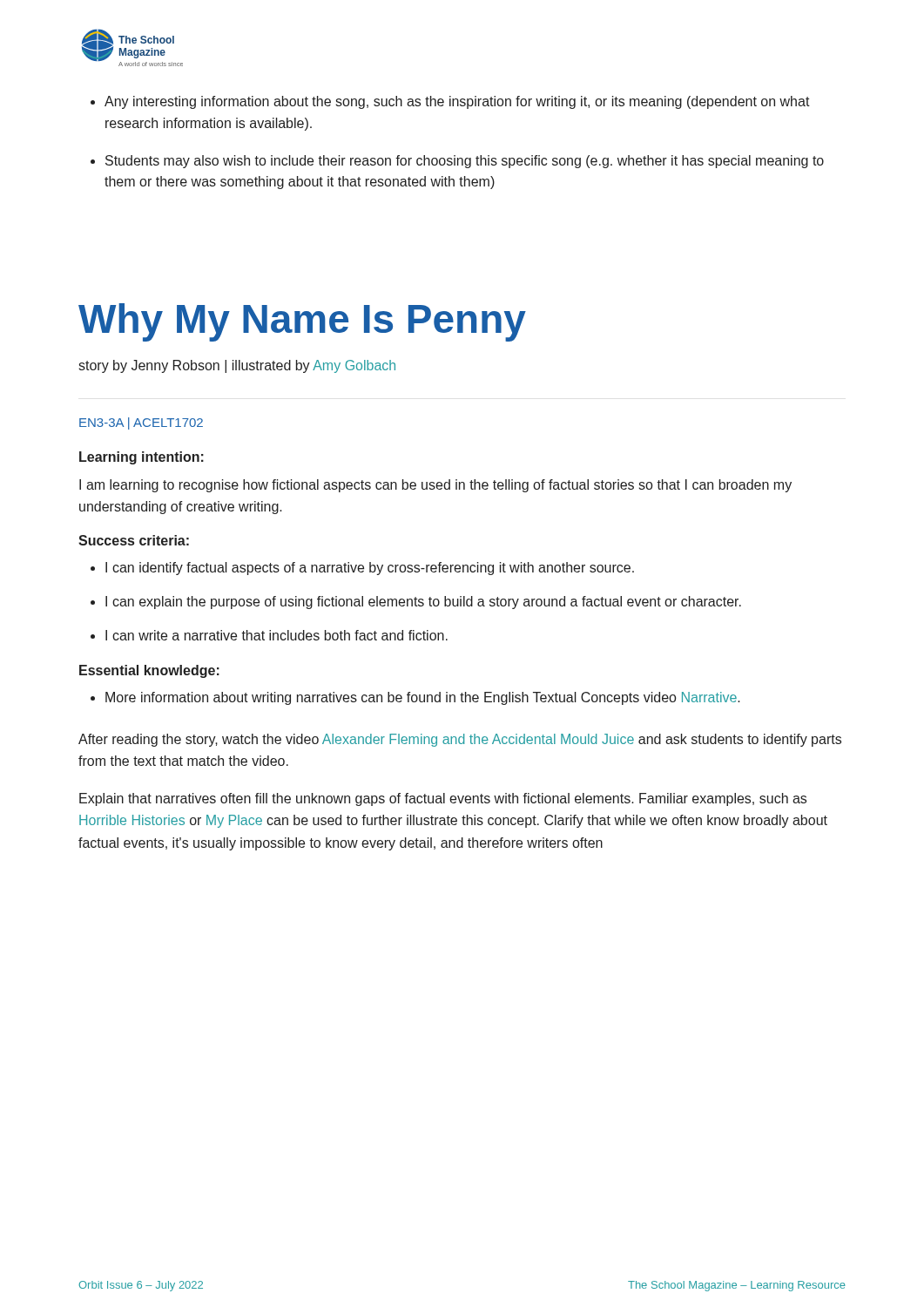Navigate to the text block starting "Any interesting information about"

point(457,112)
